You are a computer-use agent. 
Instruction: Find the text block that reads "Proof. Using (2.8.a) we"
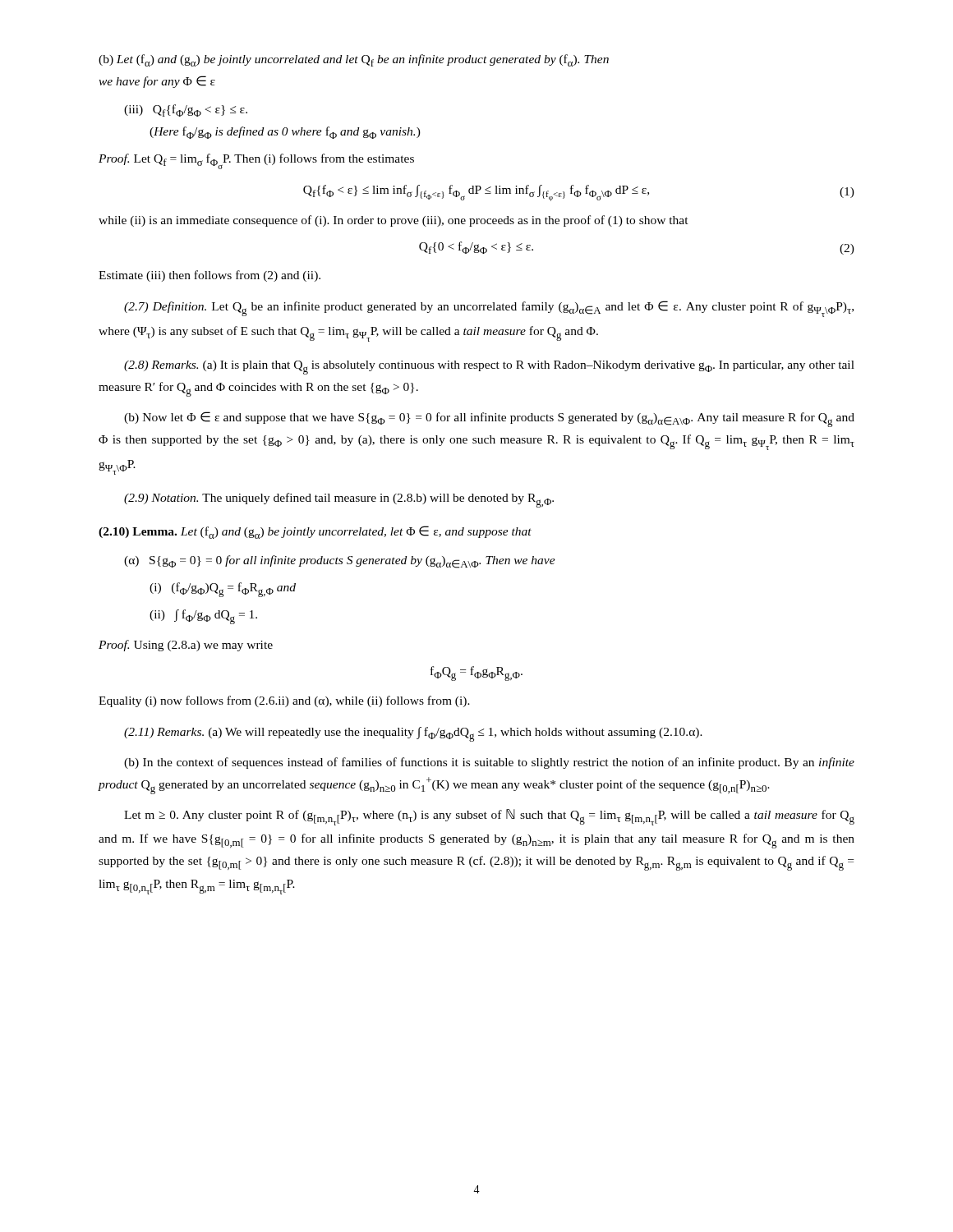click(x=186, y=646)
